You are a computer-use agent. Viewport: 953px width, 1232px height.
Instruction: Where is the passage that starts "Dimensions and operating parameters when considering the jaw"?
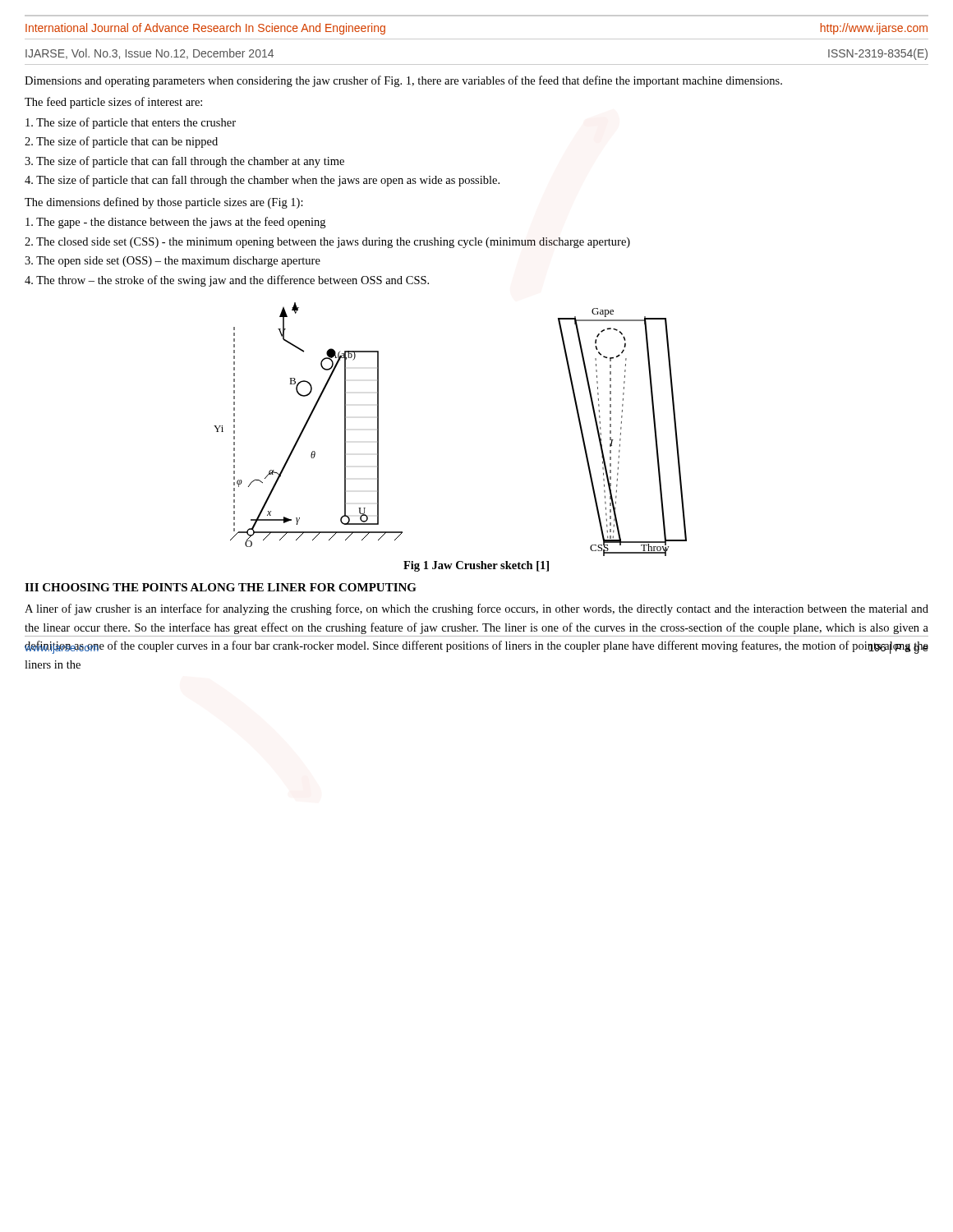pos(404,81)
